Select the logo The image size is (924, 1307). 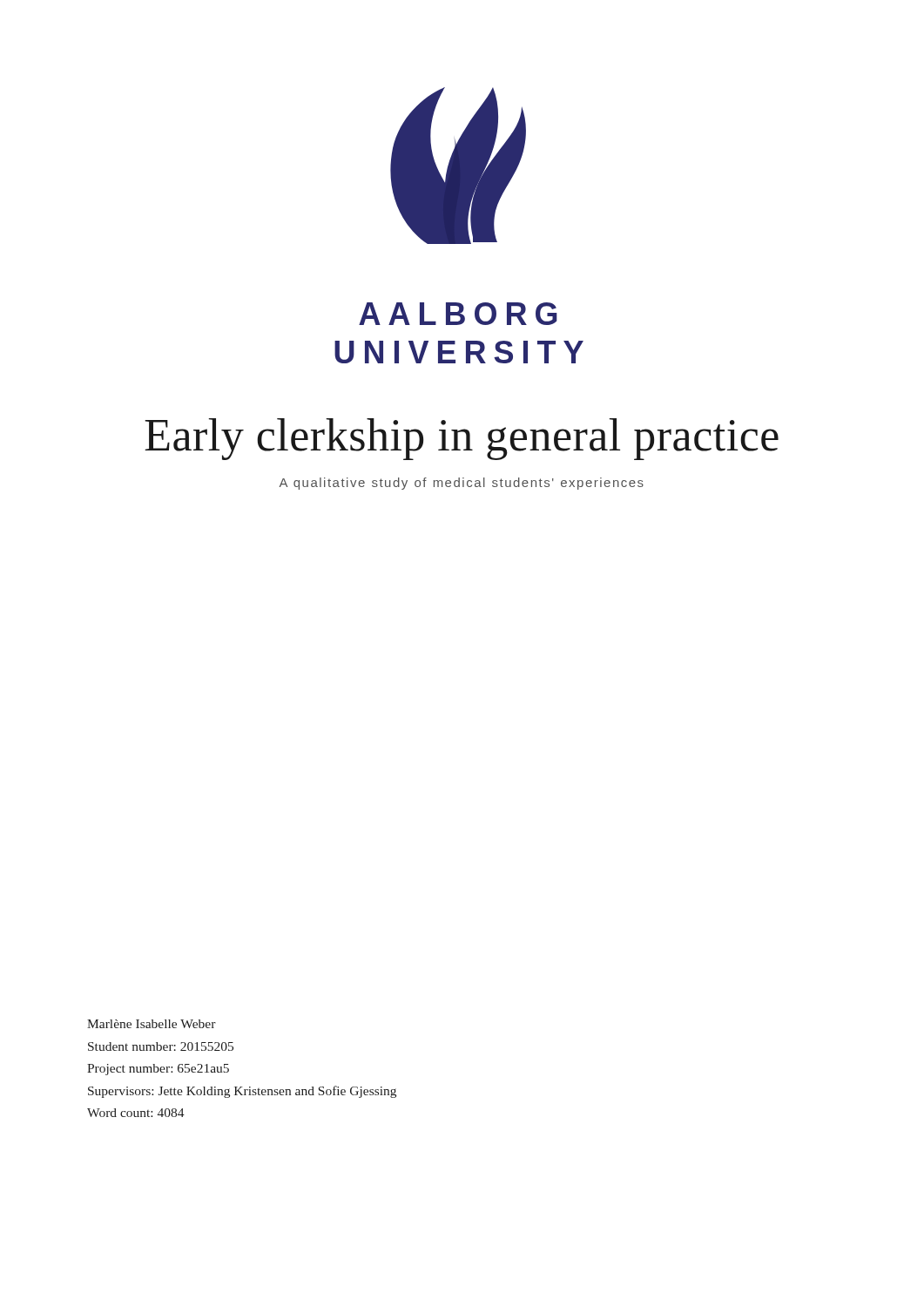pos(462,167)
